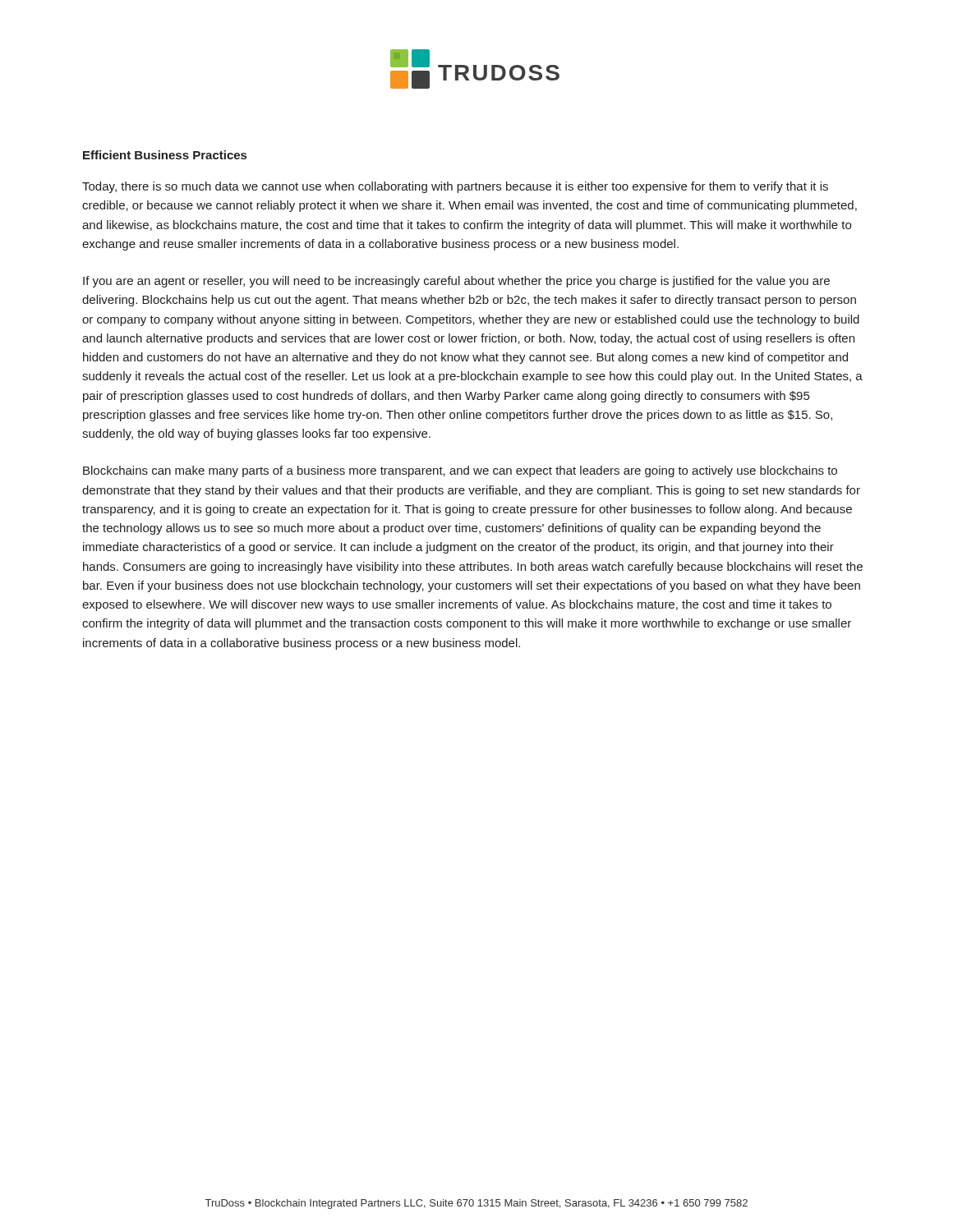Click on the logo

476,75
